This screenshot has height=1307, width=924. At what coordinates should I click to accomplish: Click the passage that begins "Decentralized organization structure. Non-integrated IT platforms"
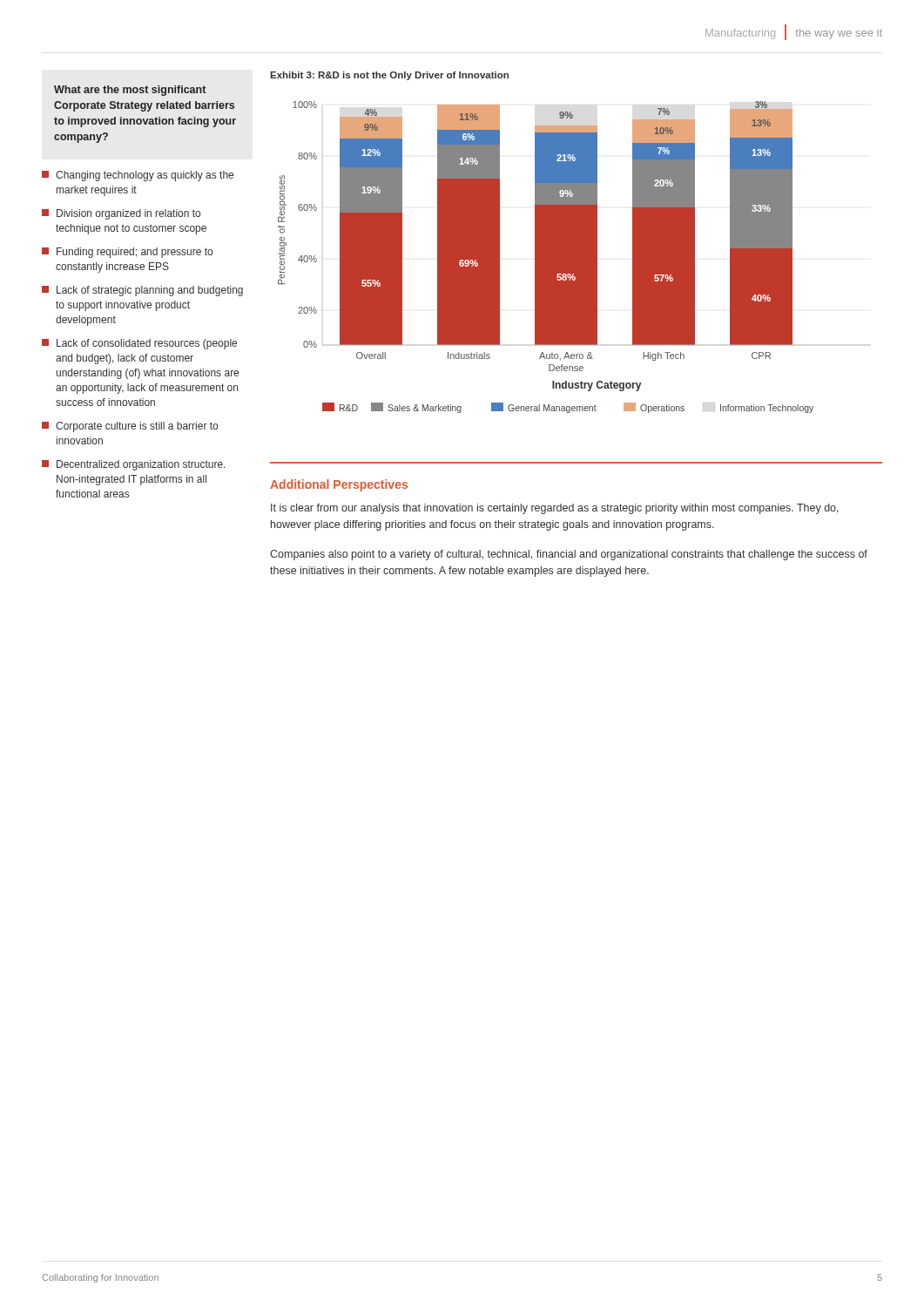[x=145, y=480]
